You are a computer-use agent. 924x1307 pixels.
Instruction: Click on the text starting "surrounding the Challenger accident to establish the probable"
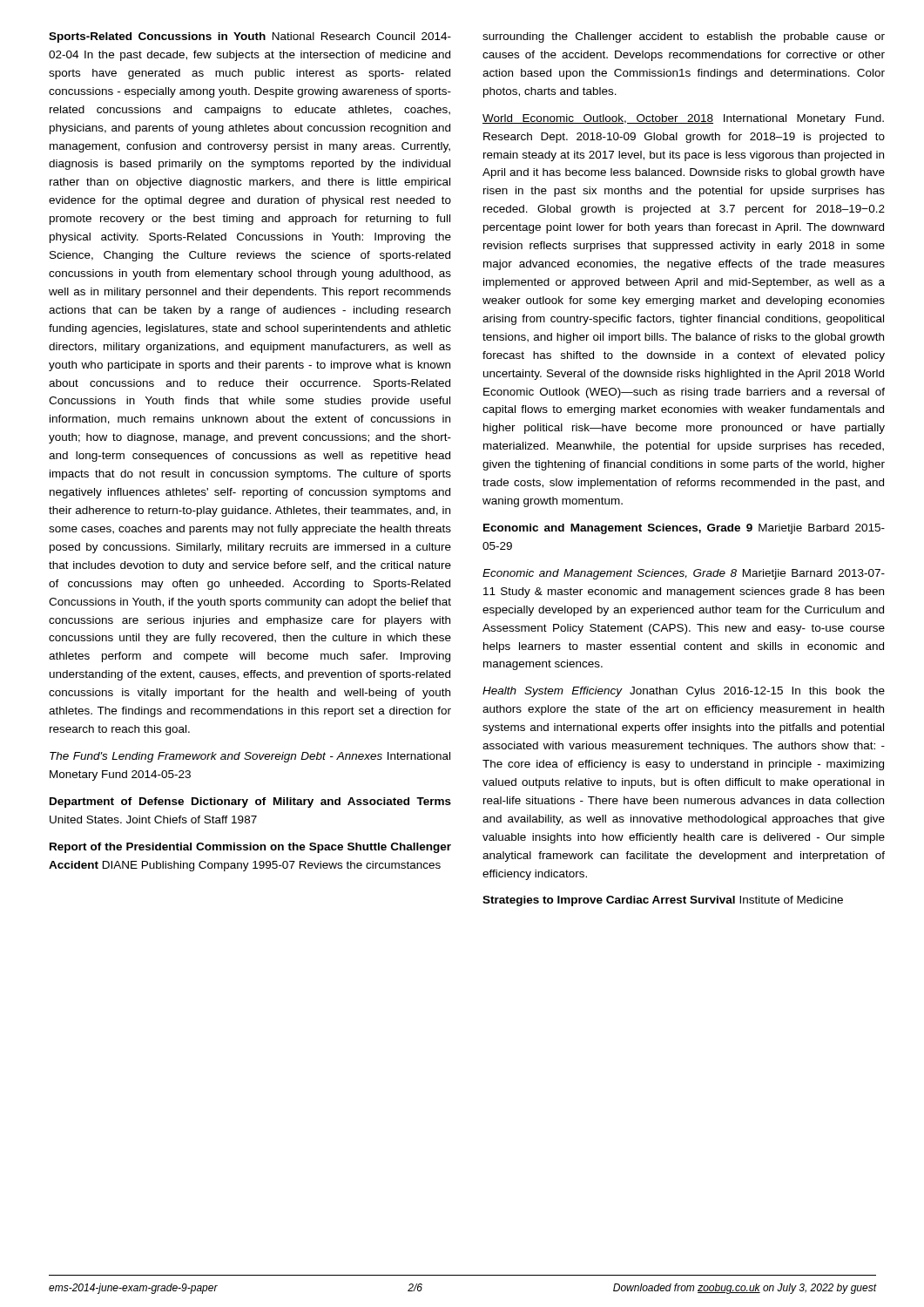[684, 64]
